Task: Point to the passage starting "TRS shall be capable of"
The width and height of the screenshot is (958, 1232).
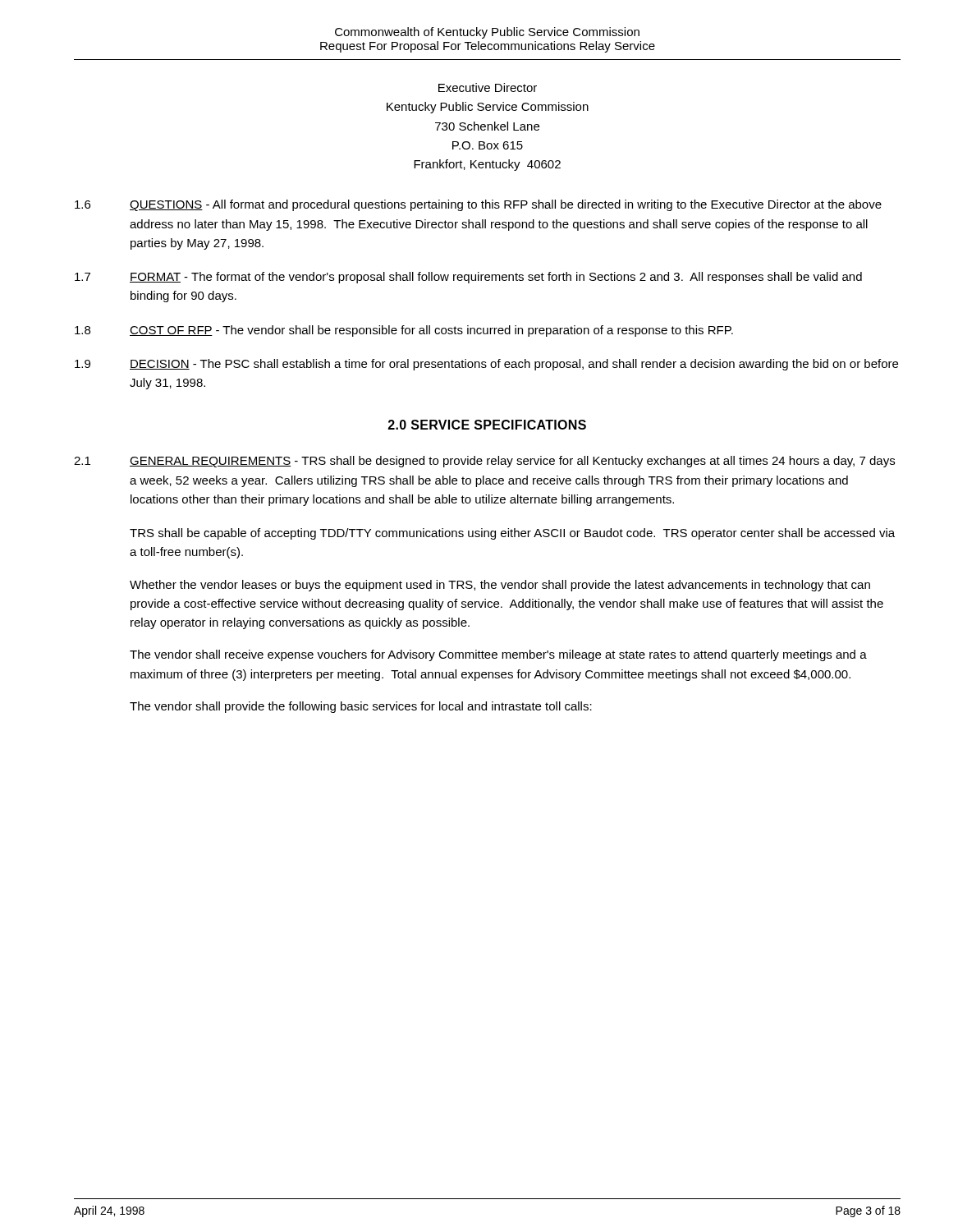Action: [512, 542]
